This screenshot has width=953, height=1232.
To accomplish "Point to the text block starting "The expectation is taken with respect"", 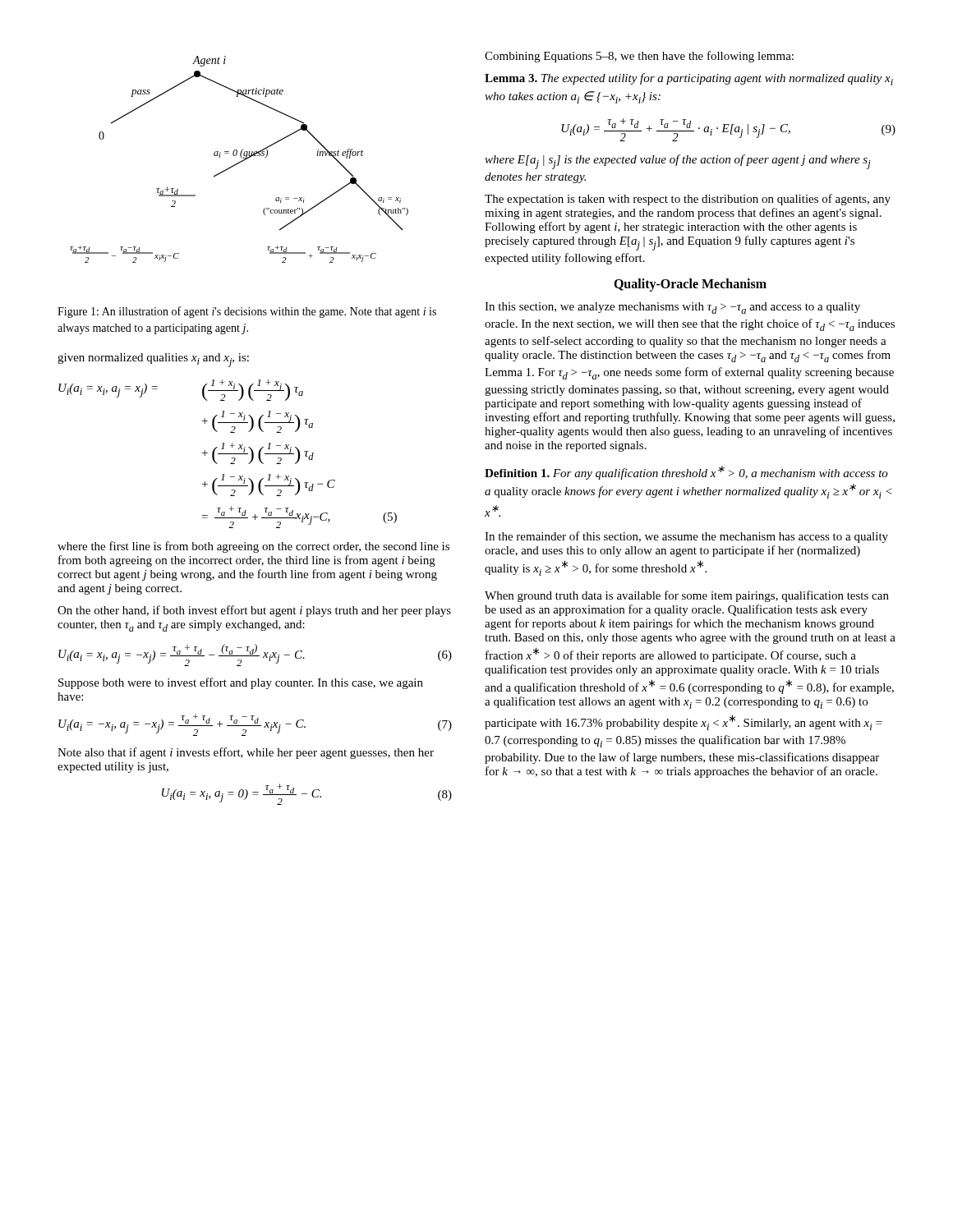I will 688,228.
